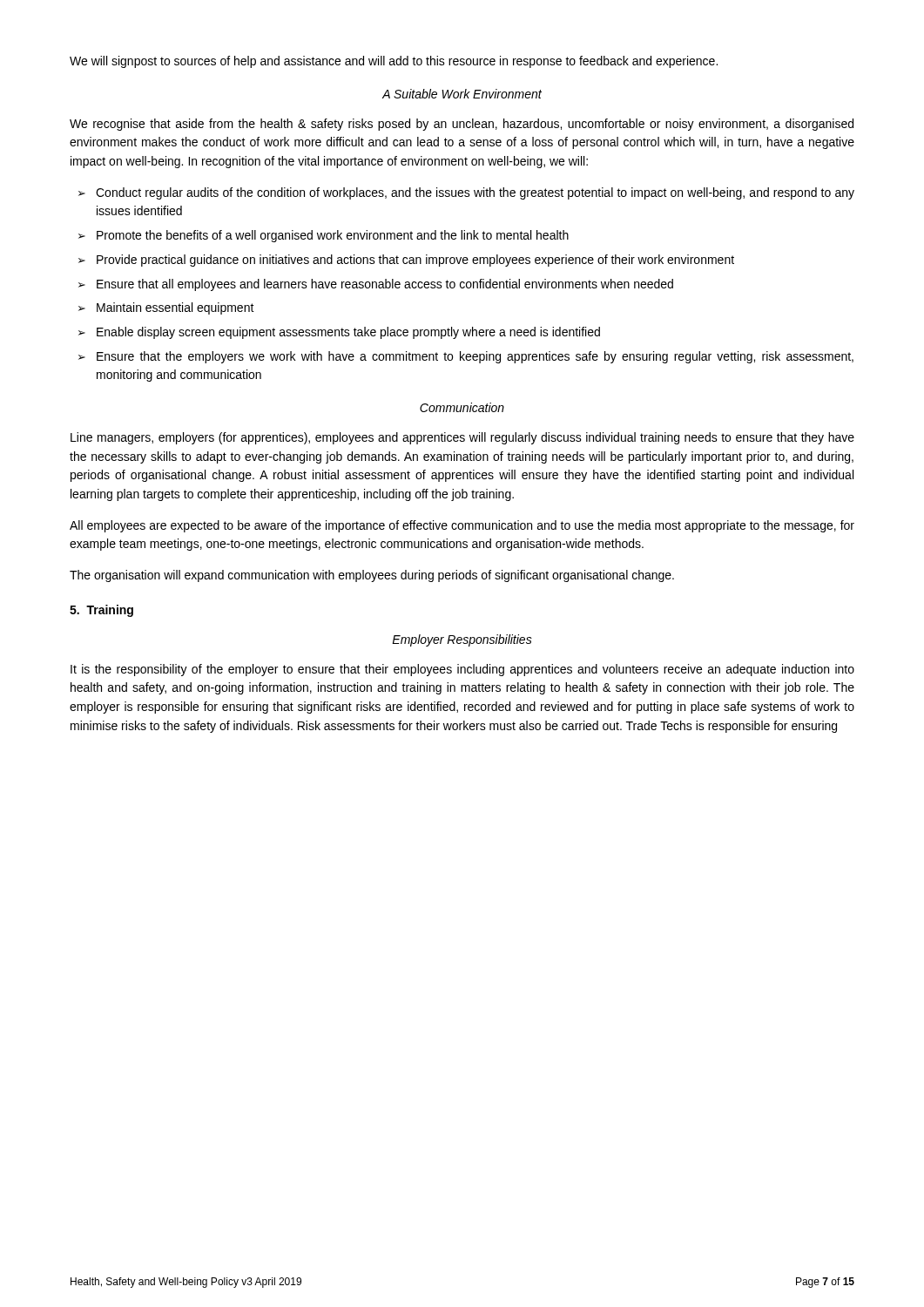
Task: Click the passage that begins "➢Conduct regular audits of the condition"
Action: click(462, 203)
